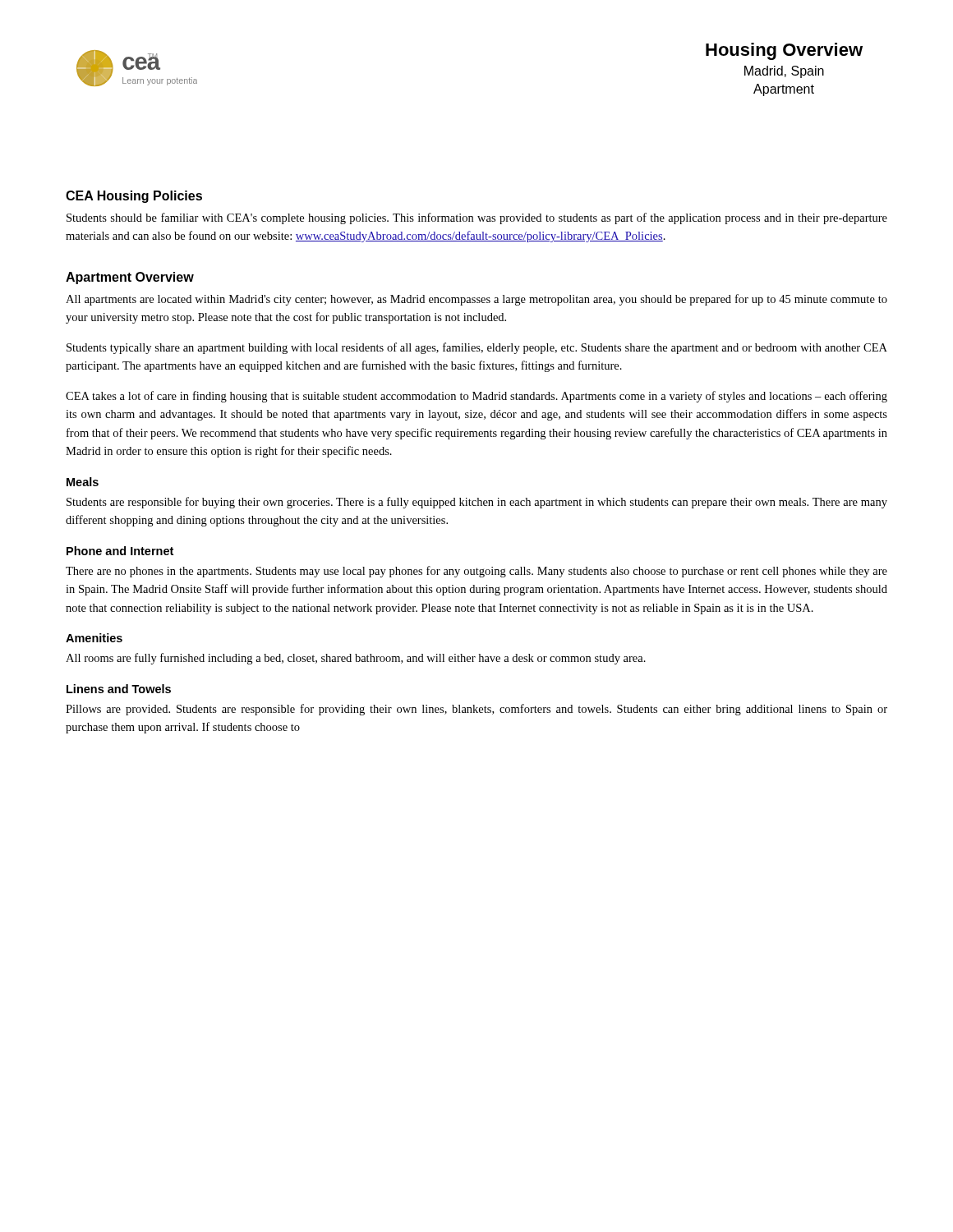Viewport: 953px width, 1232px height.
Task: Find the text starting "Students typically share an apartment building with"
Action: [x=476, y=357]
